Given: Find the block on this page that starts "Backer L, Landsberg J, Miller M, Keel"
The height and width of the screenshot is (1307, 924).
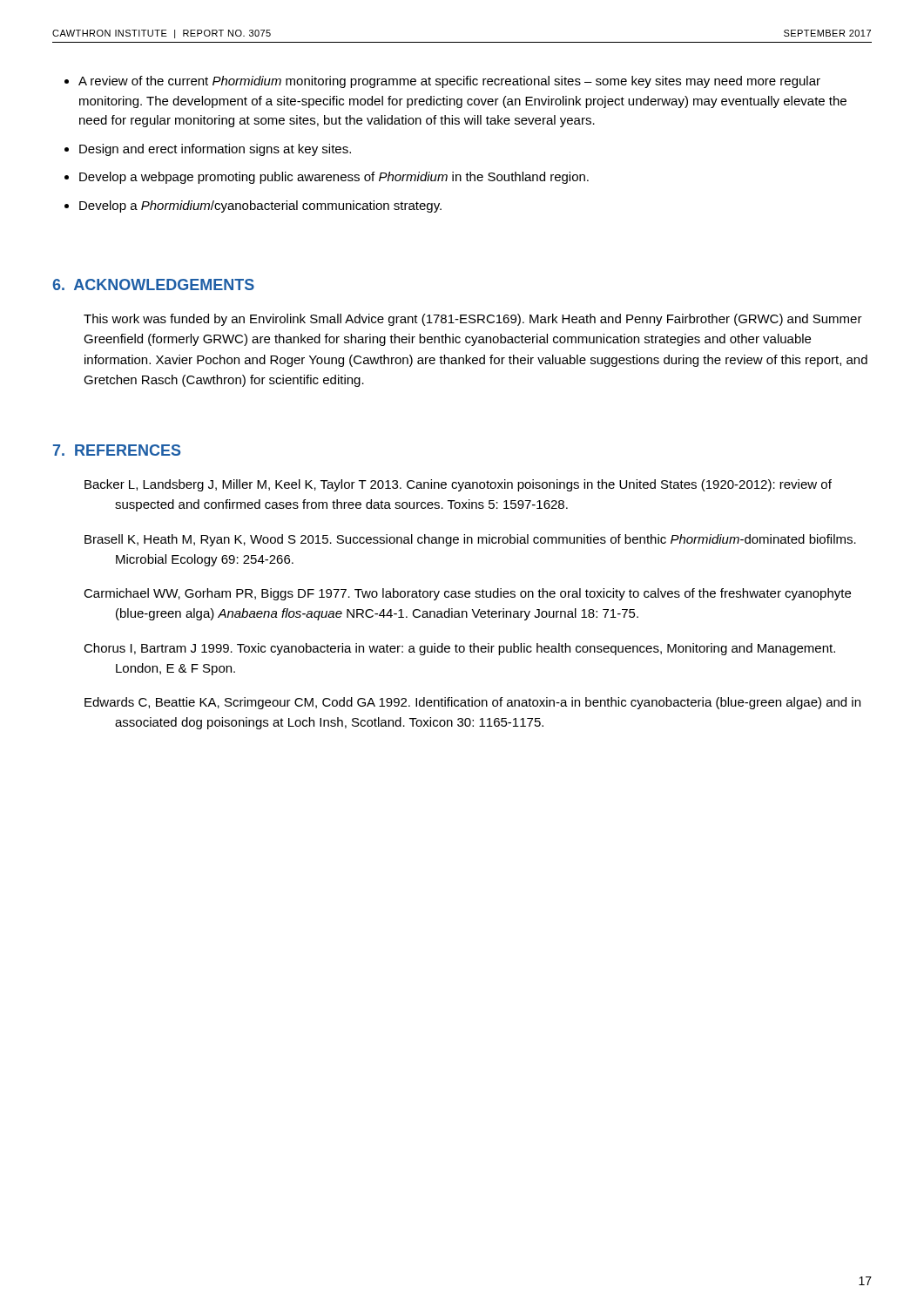Looking at the screenshot, I should pyautogui.click(x=458, y=494).
